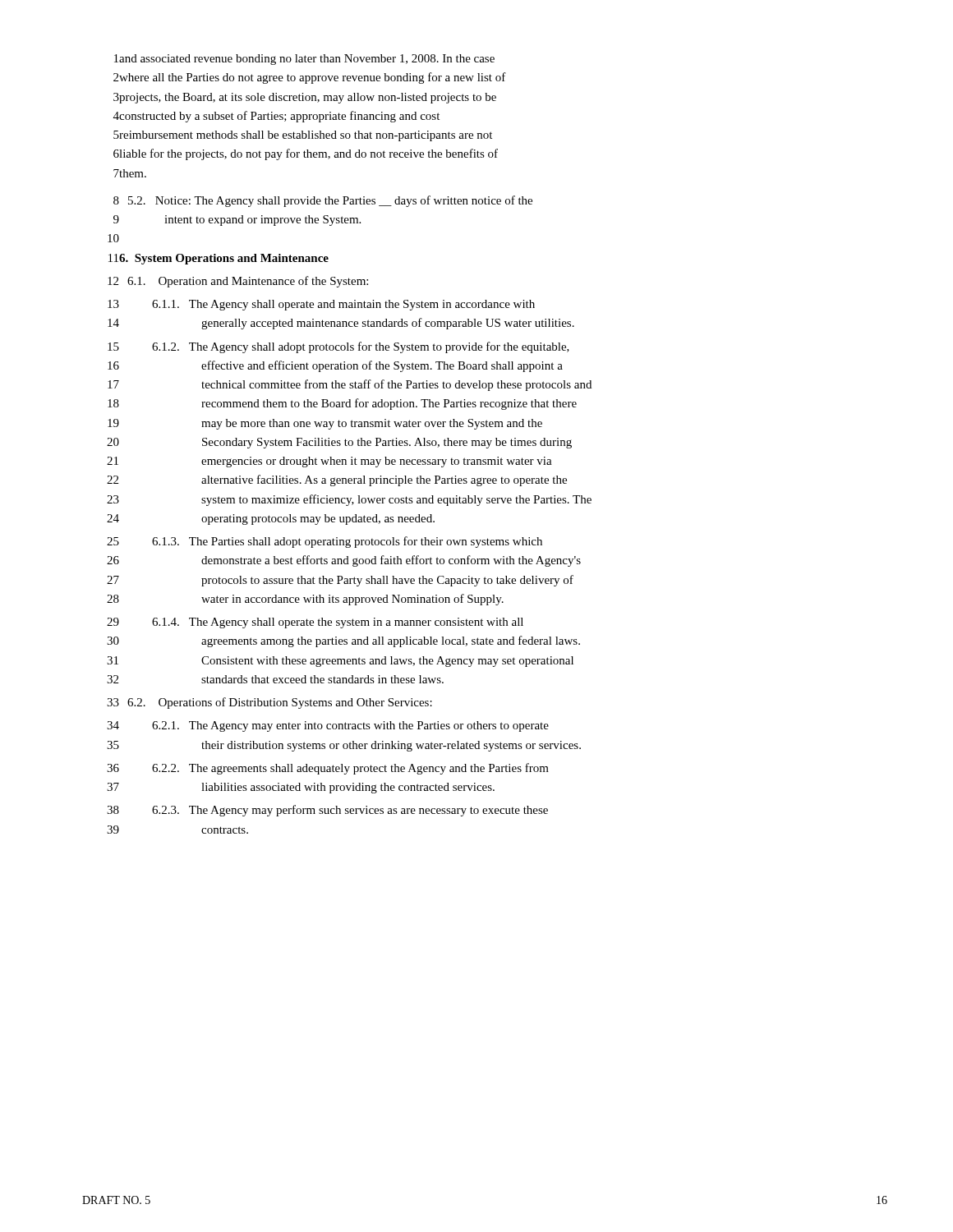Click on the region starting "1. Operation and Maintenance of the"
This screenshot has width=953, height=1232.
point(244,281)
